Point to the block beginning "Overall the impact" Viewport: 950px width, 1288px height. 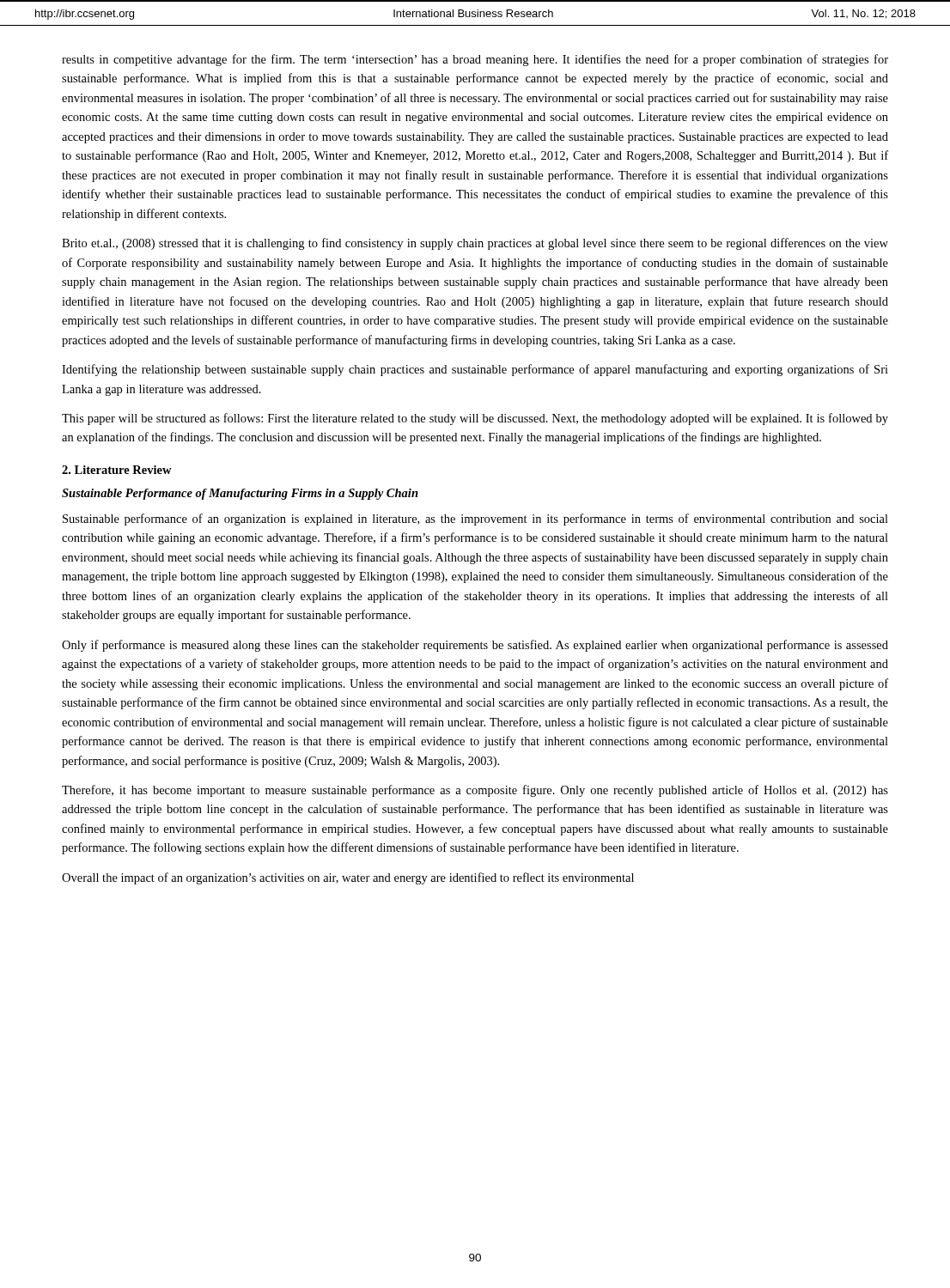[x=475, y=878]
